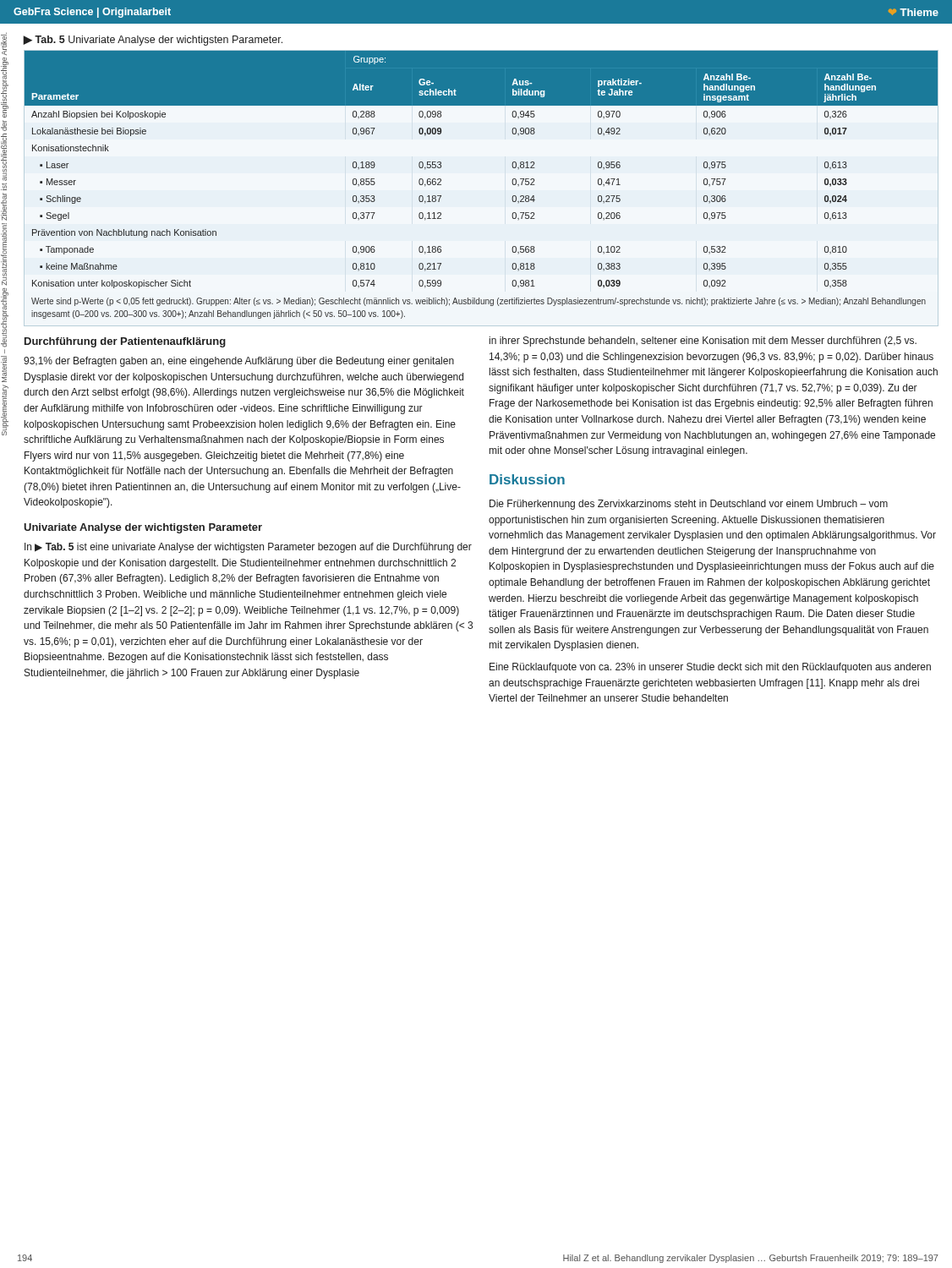
Task: Locate the text block that reads "Eine Rücklaufquote von ca. 23% in unserer Studie"
Action: pyautogui.click(x=710, y=683)
